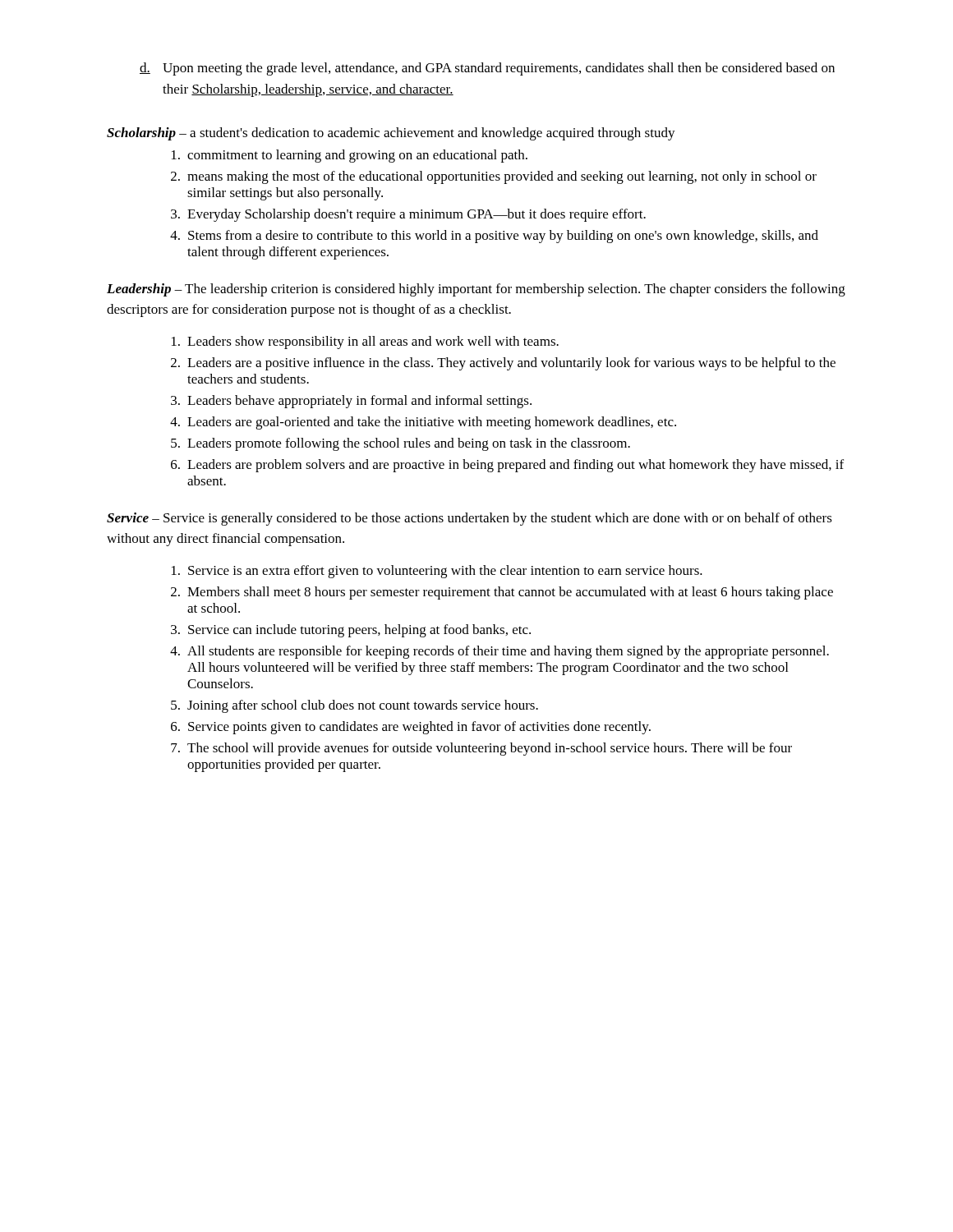Image resolution: width=953 pixels, height=1232 pixels.
Task: Find the passage starting "6. Service points"
Action: pyautogui.click(x=501, y=726)
